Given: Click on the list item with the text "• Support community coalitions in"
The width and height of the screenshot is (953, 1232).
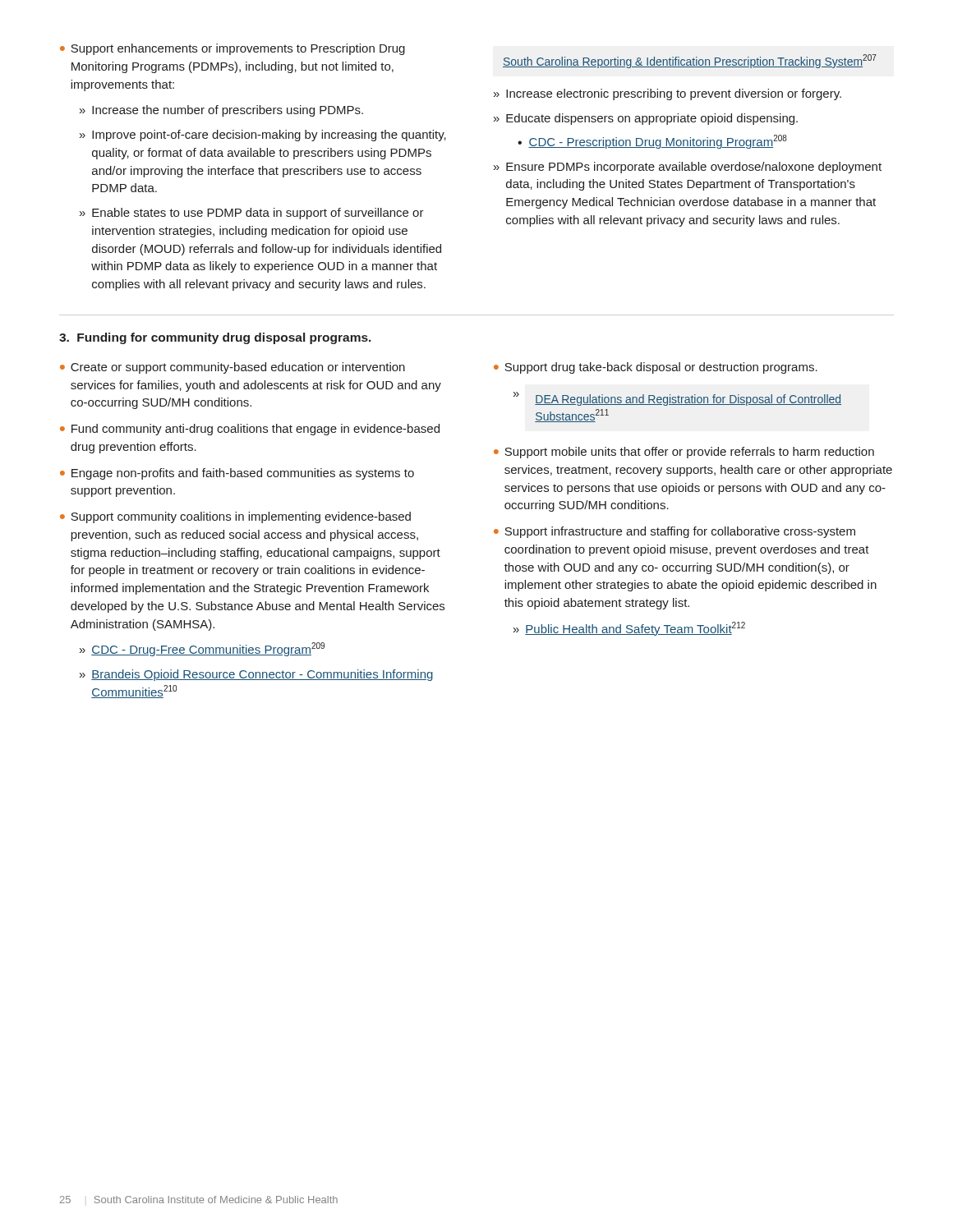Looking at the screenshot, I should pyautogui.click(x=255, y=570).
